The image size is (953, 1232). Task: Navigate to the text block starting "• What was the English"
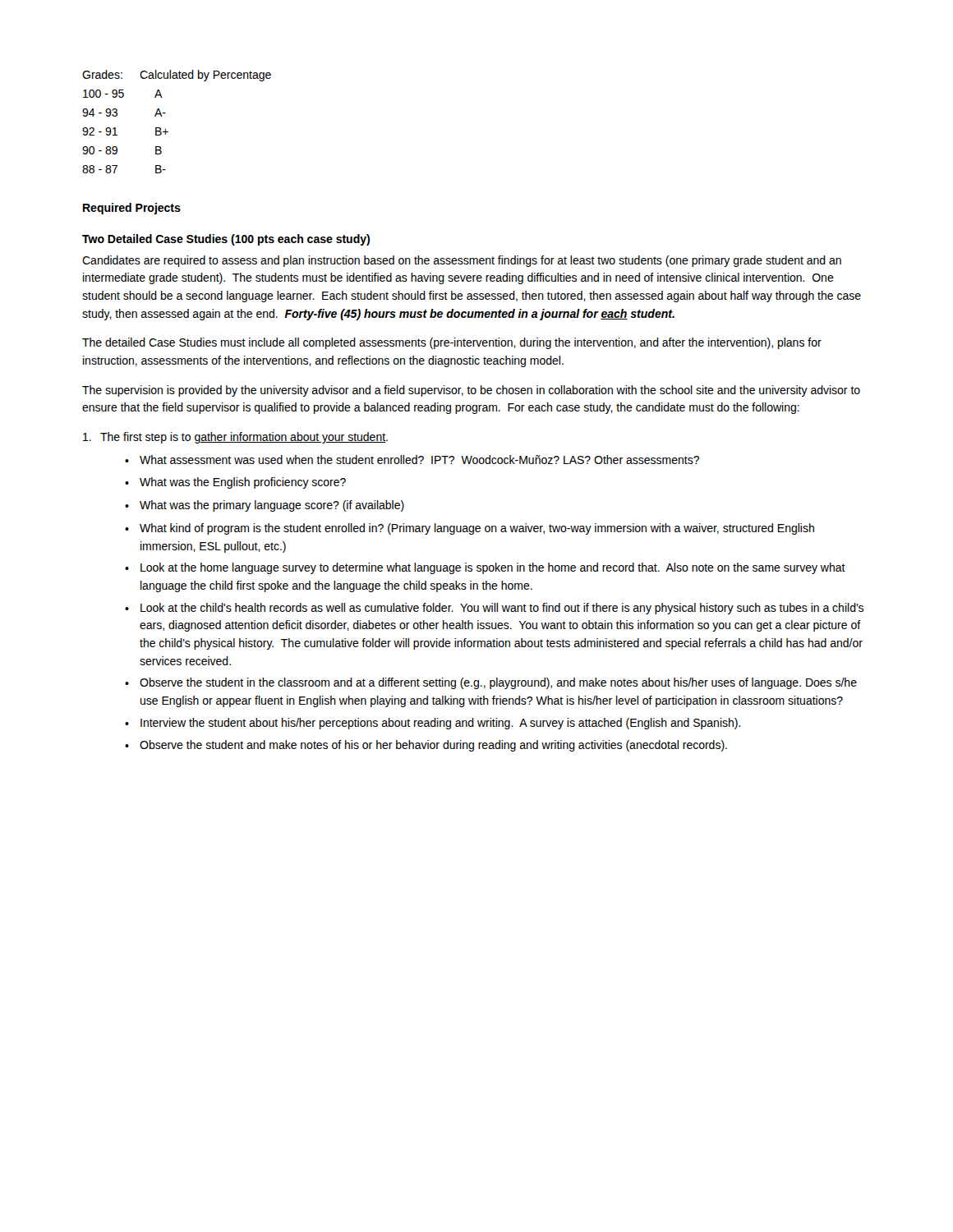[x=235, y=484]
